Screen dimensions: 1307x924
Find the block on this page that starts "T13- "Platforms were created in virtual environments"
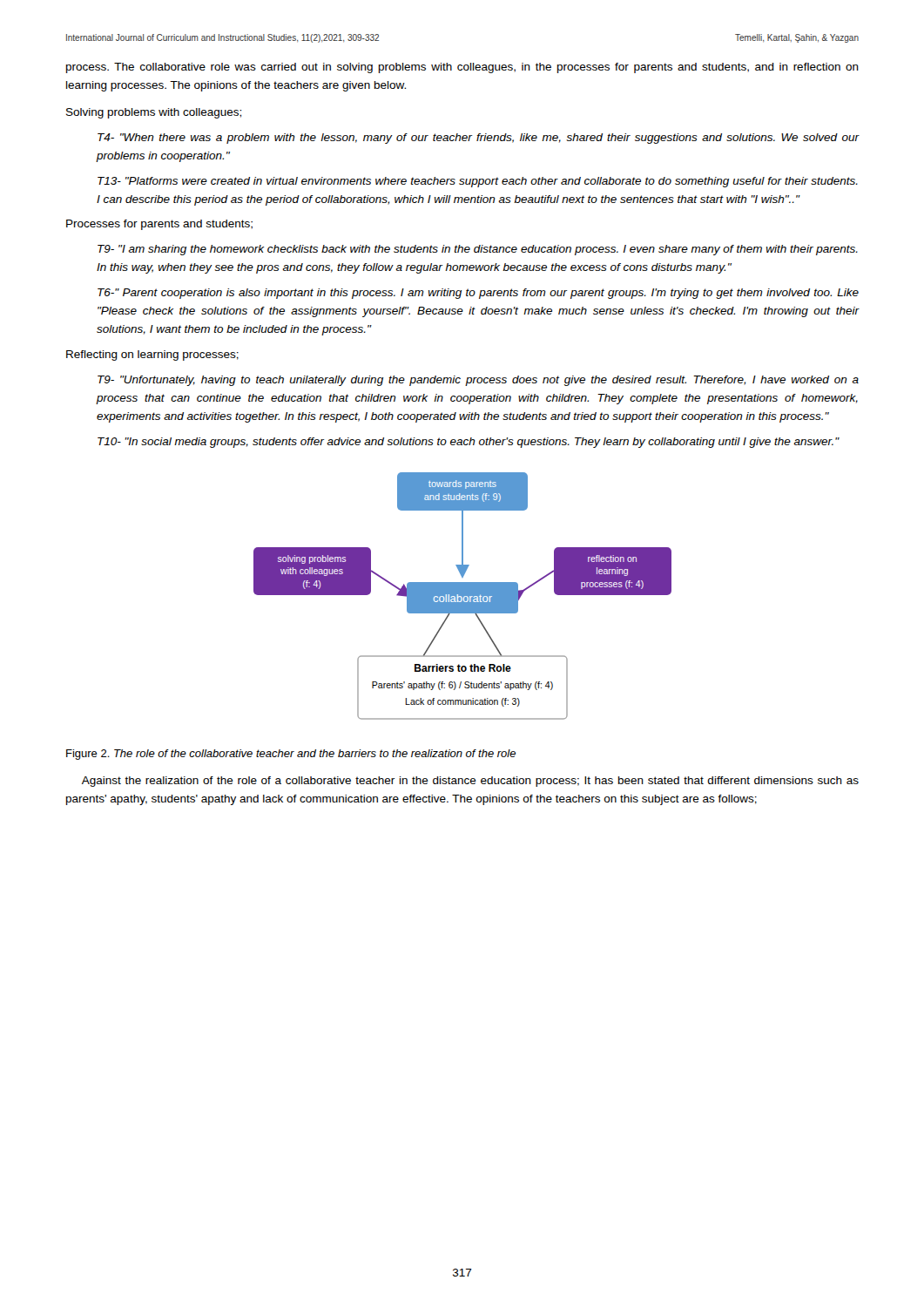click(x=478, y=190)
